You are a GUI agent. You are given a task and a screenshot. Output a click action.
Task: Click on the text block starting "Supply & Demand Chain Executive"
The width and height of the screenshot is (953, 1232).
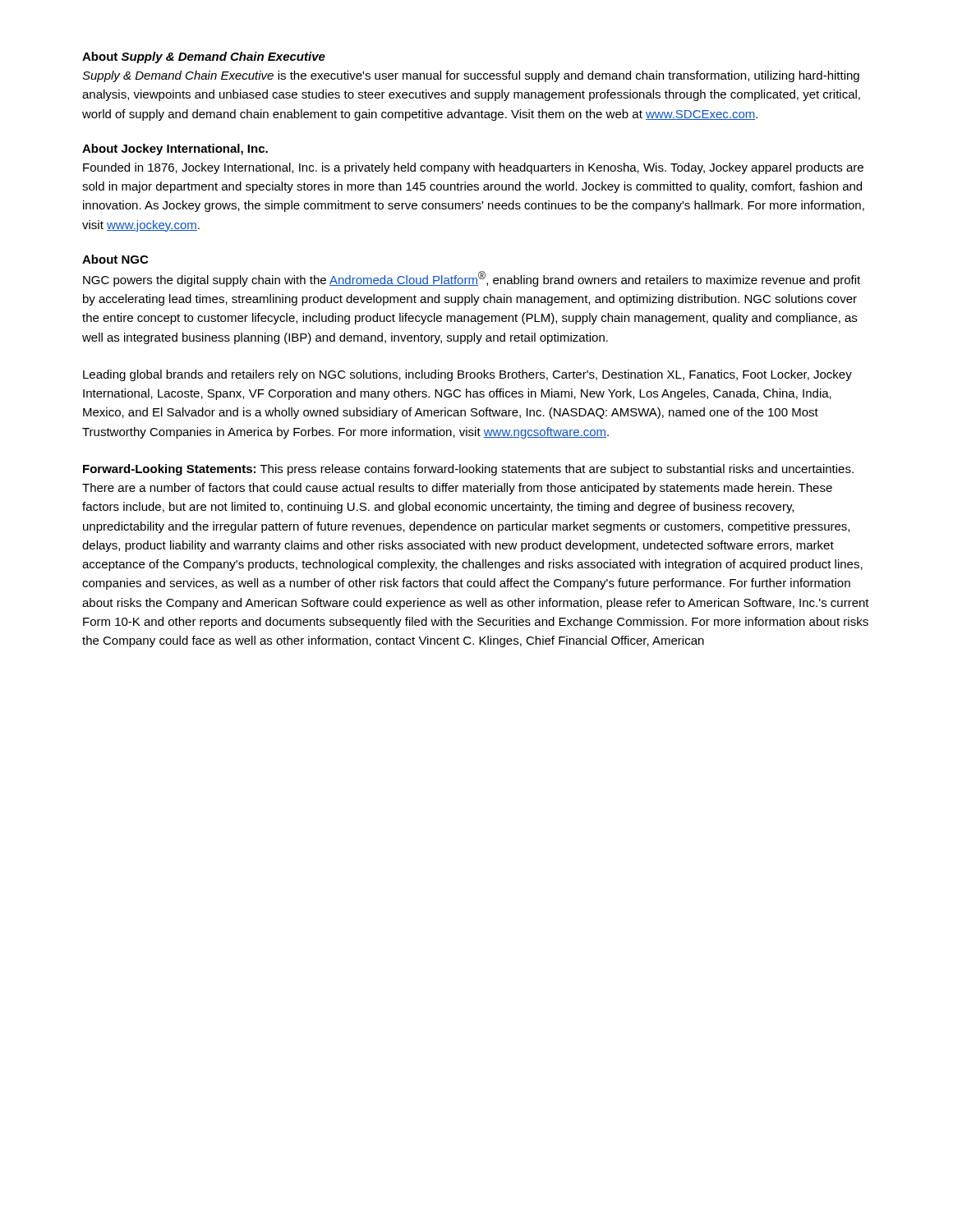[472, 94]
